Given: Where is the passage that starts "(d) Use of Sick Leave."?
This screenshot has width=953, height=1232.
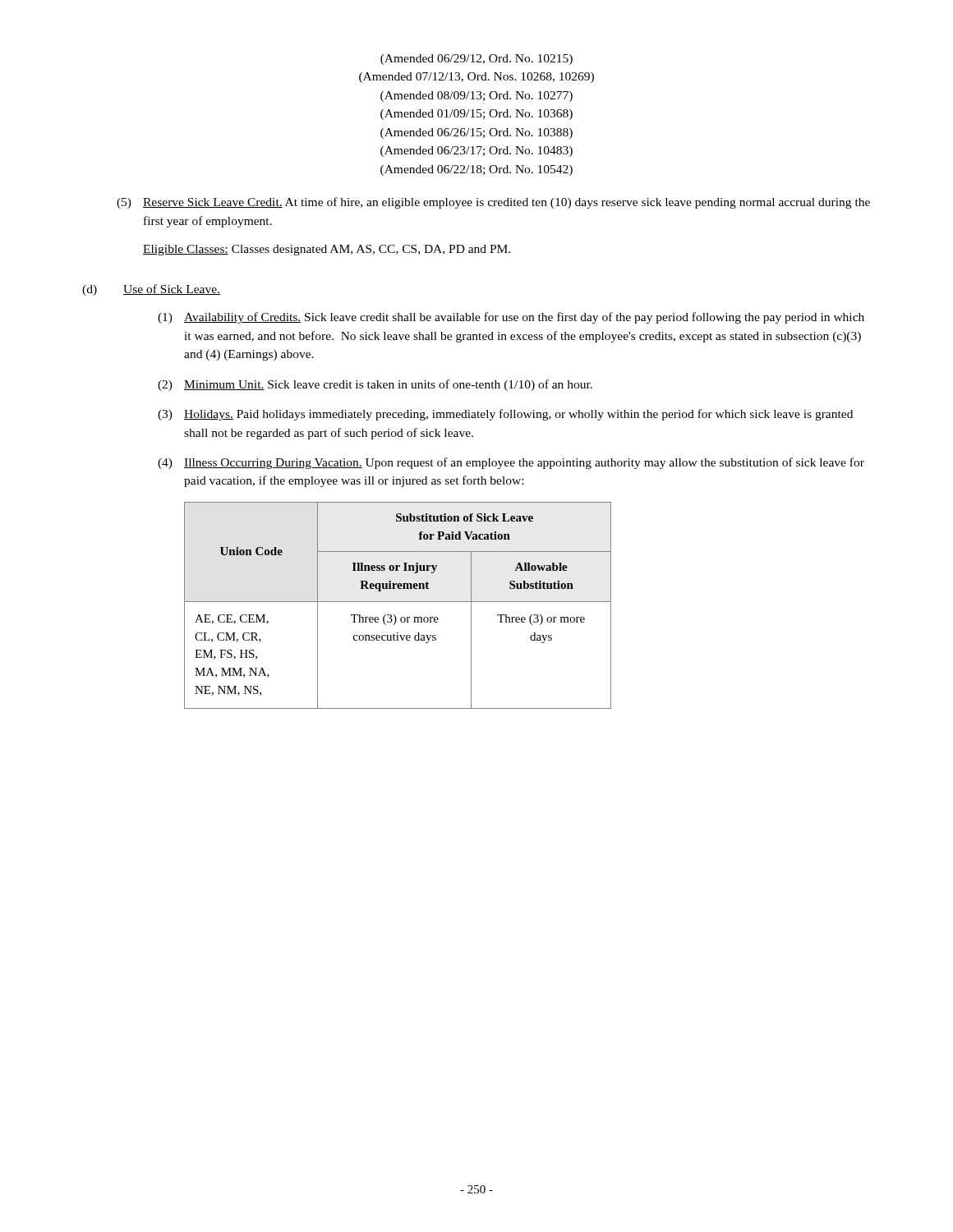Looking at the screenshot, I should (x=476, y=500).
